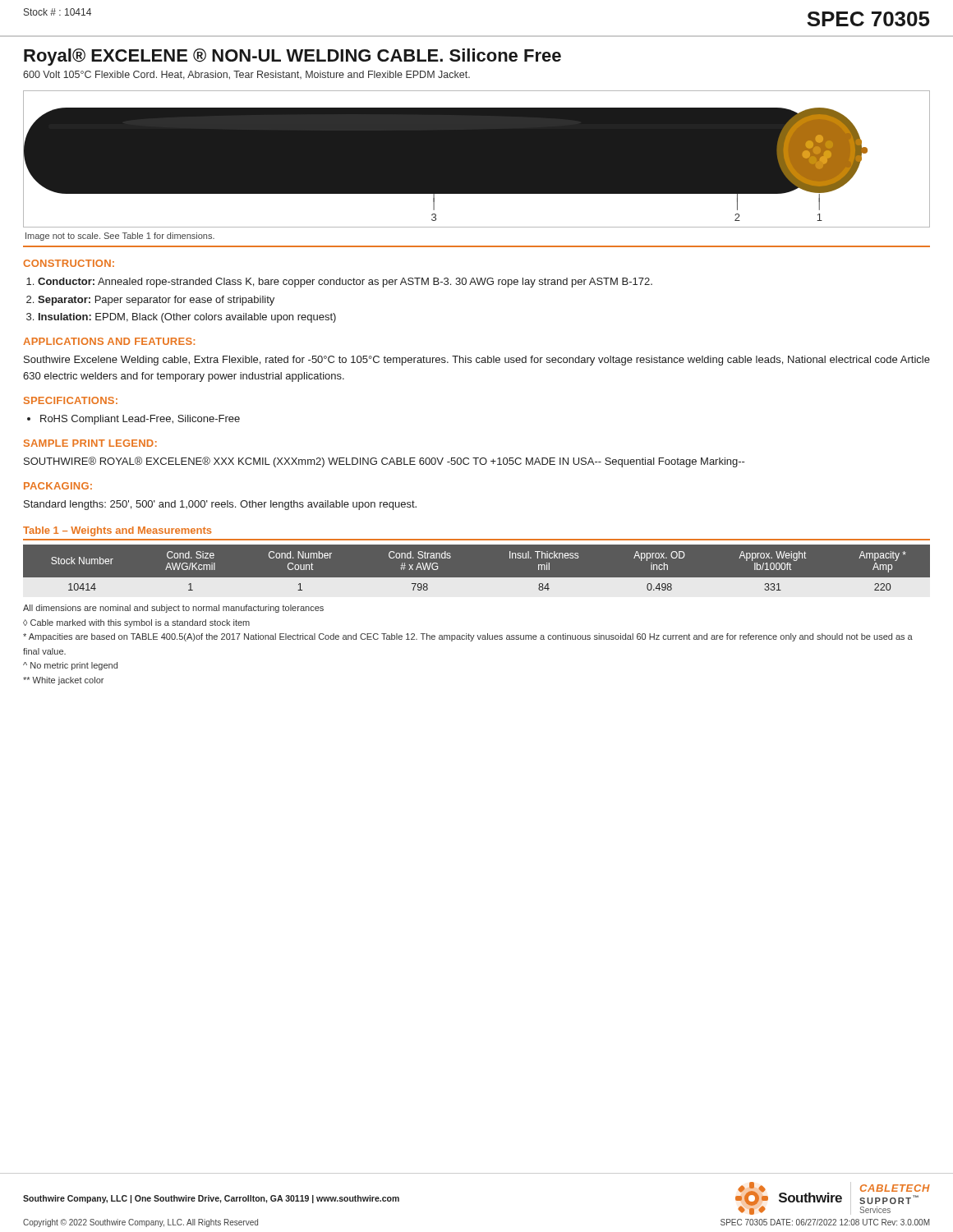This screenshot has width=953, height=1232.
Task: Locate a illustration
Action: click(x=476, y=159)
